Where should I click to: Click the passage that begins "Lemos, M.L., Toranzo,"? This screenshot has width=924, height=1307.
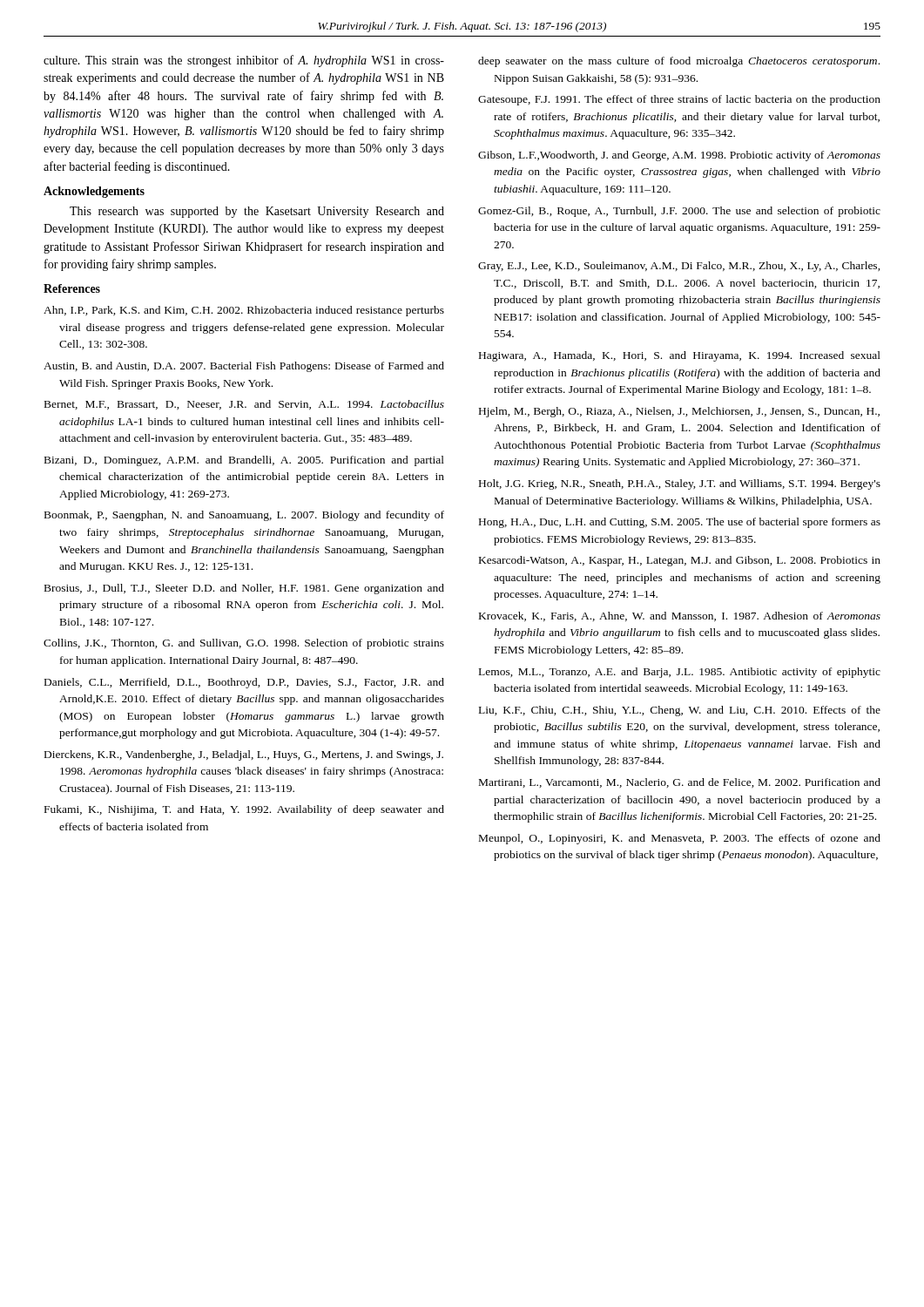679,680
